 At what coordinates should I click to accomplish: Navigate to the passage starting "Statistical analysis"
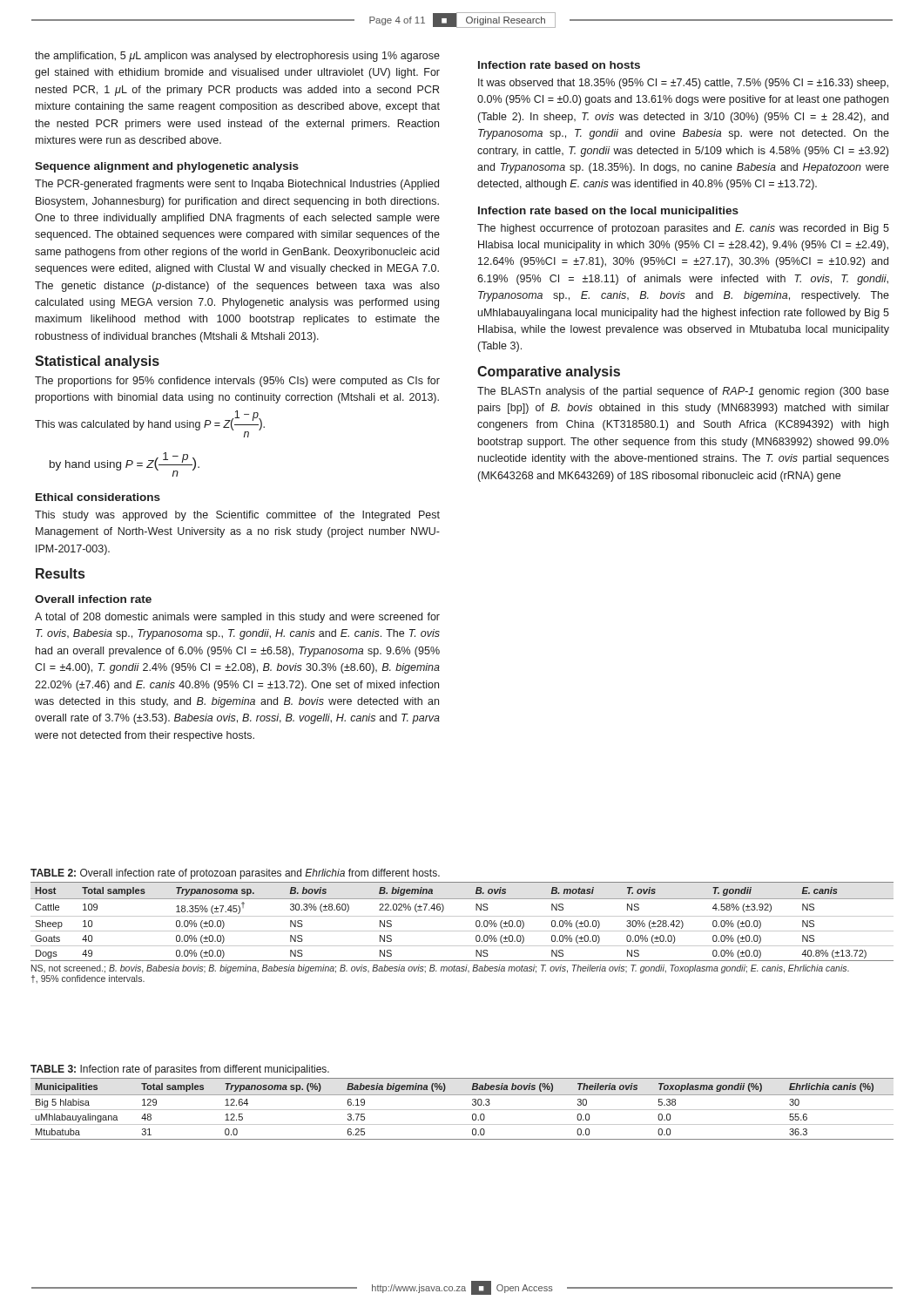coord(97,361)
